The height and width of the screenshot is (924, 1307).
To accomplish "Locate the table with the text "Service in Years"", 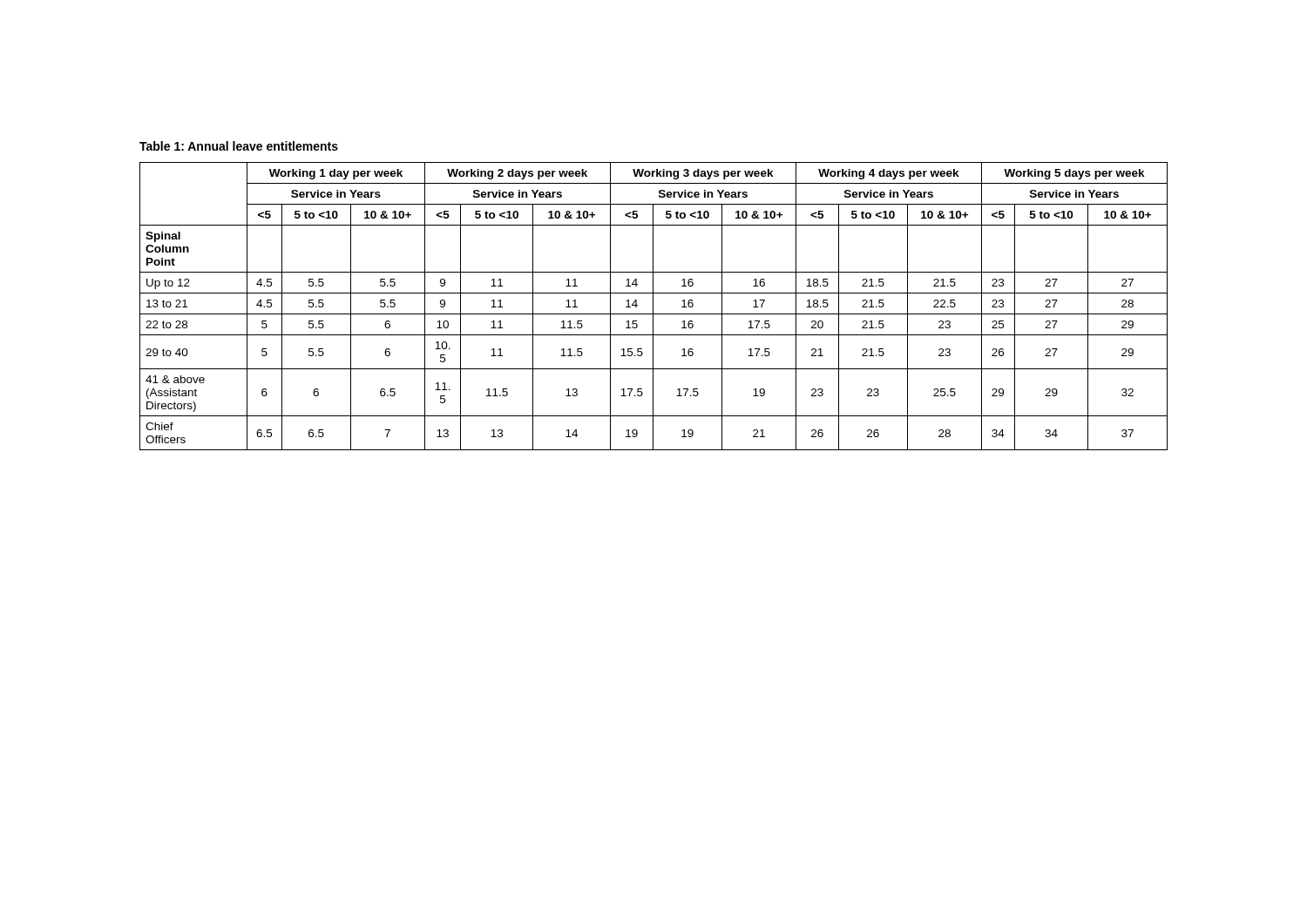I will tap(654, 306).
